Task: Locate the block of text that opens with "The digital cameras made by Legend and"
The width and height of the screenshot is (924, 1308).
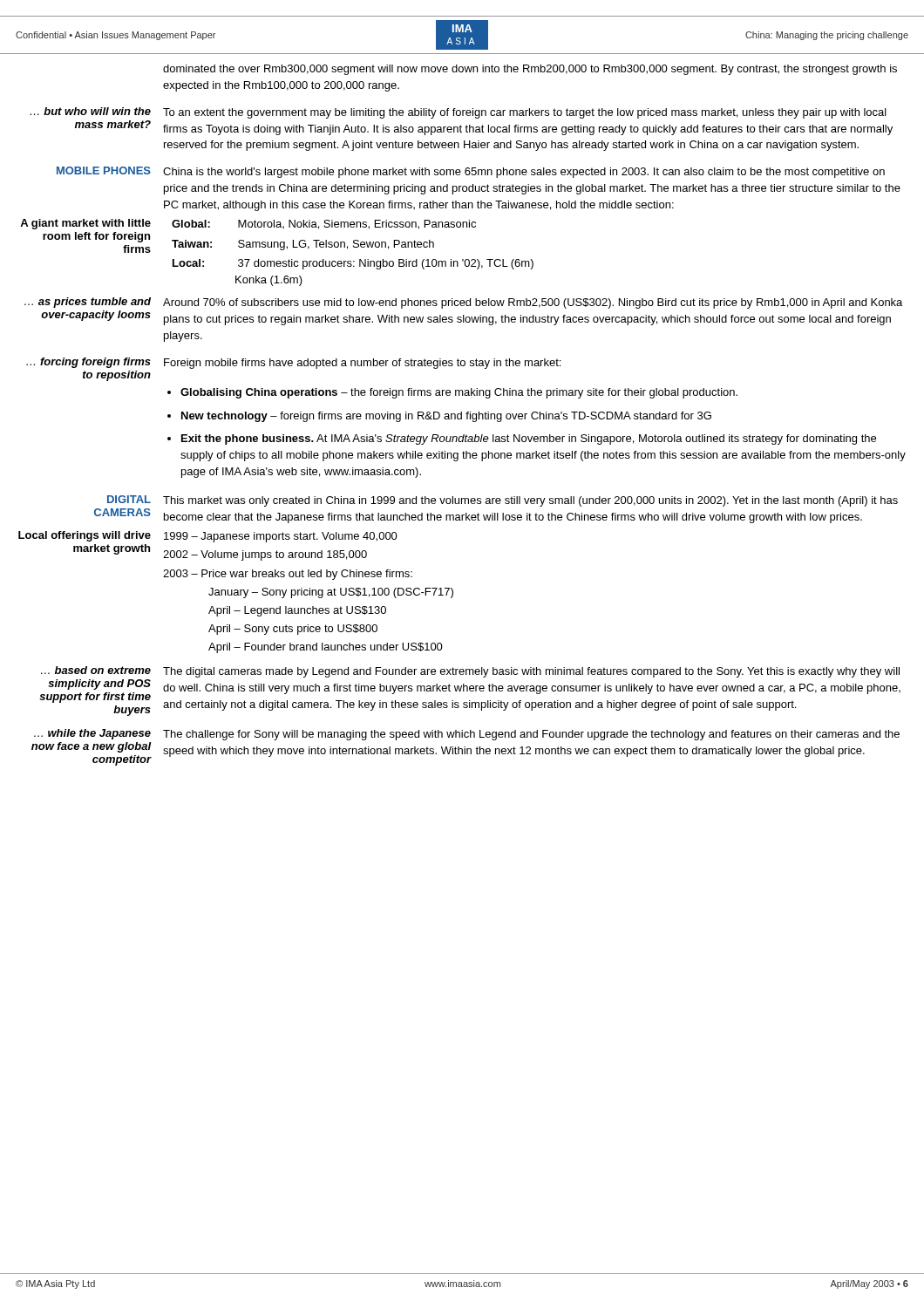Action: pos(532,688)
